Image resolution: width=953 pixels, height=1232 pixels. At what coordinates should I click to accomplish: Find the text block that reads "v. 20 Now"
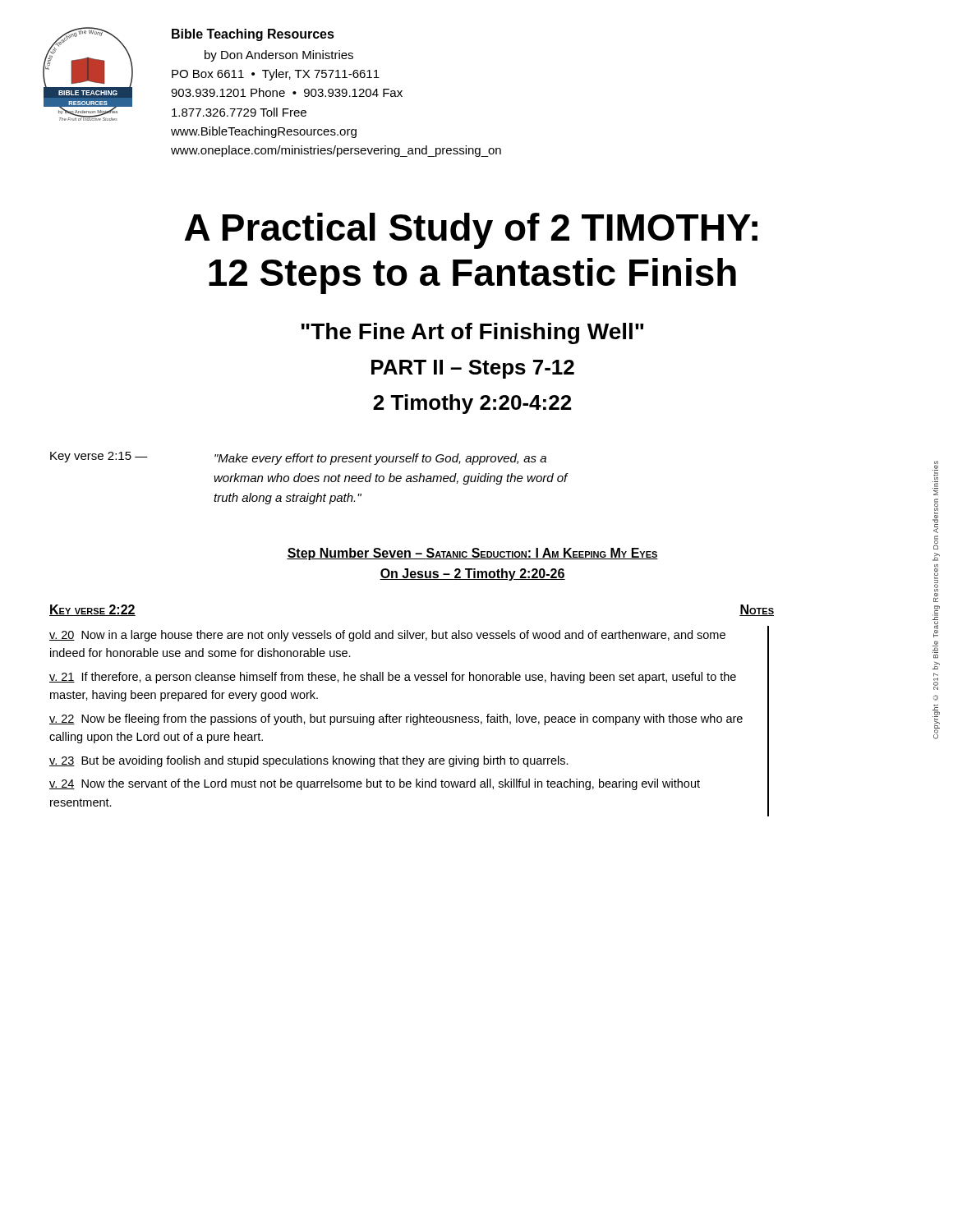tap(401, 719)
